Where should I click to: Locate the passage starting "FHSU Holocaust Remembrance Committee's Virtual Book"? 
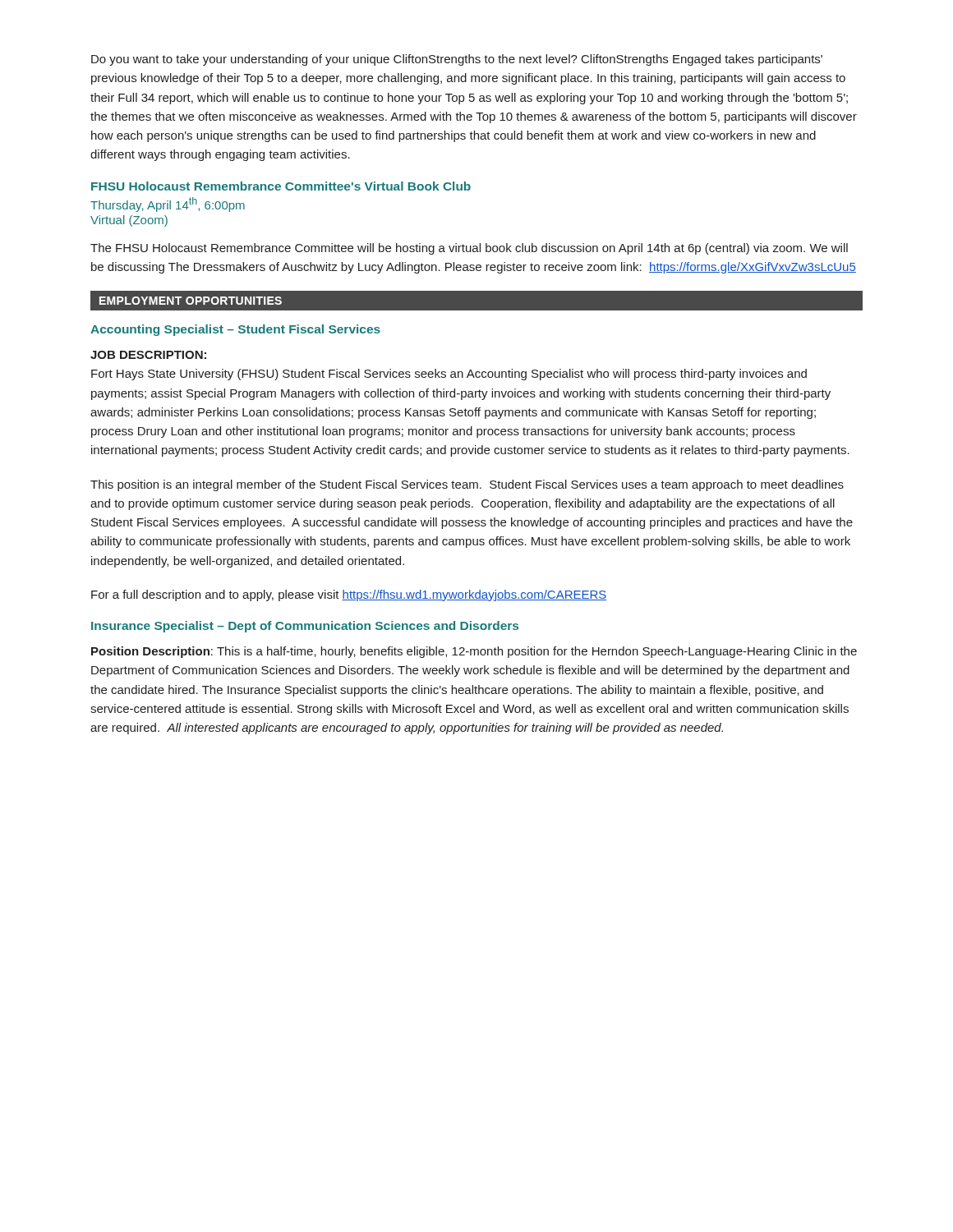[281, 186]
